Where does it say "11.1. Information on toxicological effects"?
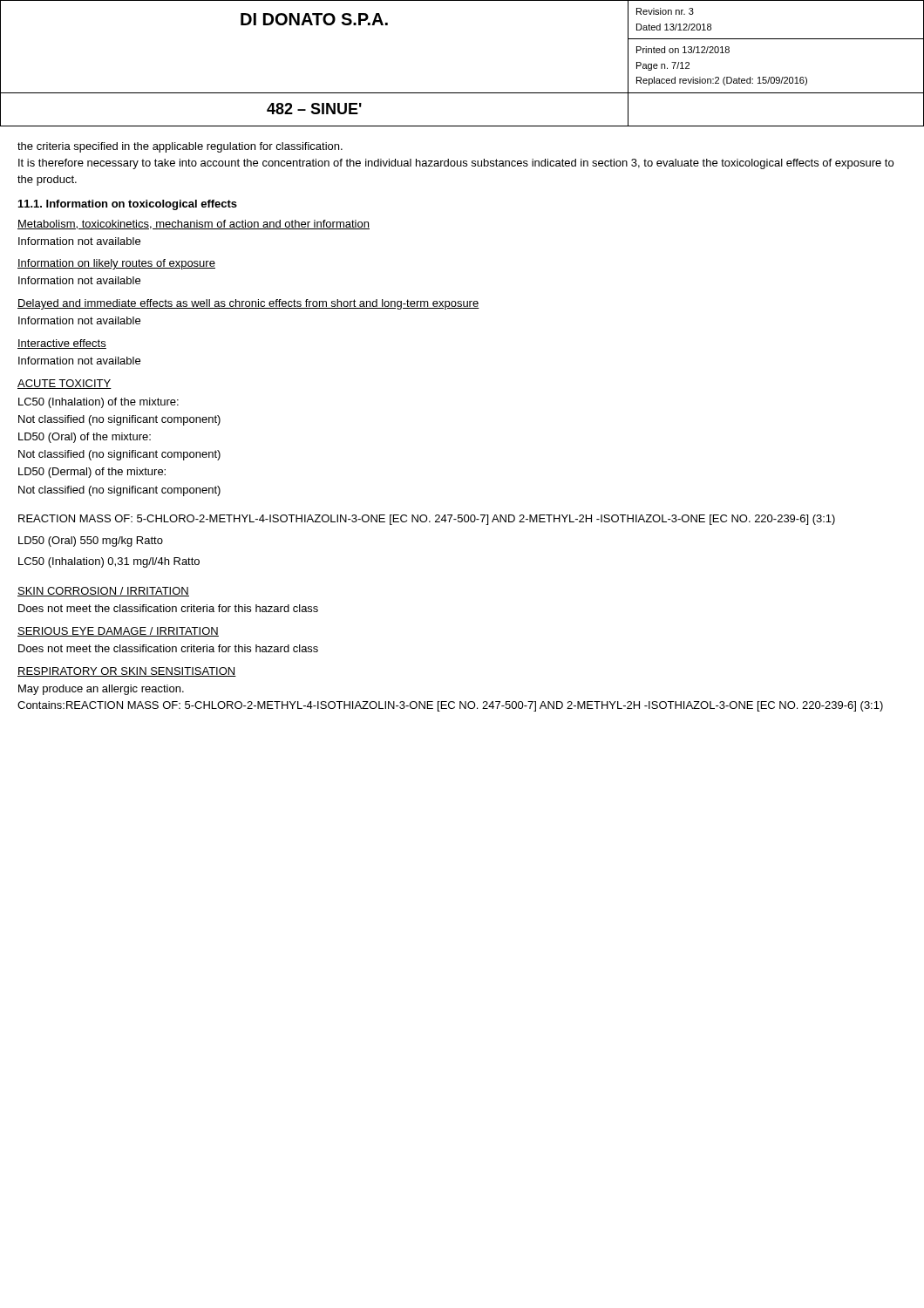 point(127,203)
